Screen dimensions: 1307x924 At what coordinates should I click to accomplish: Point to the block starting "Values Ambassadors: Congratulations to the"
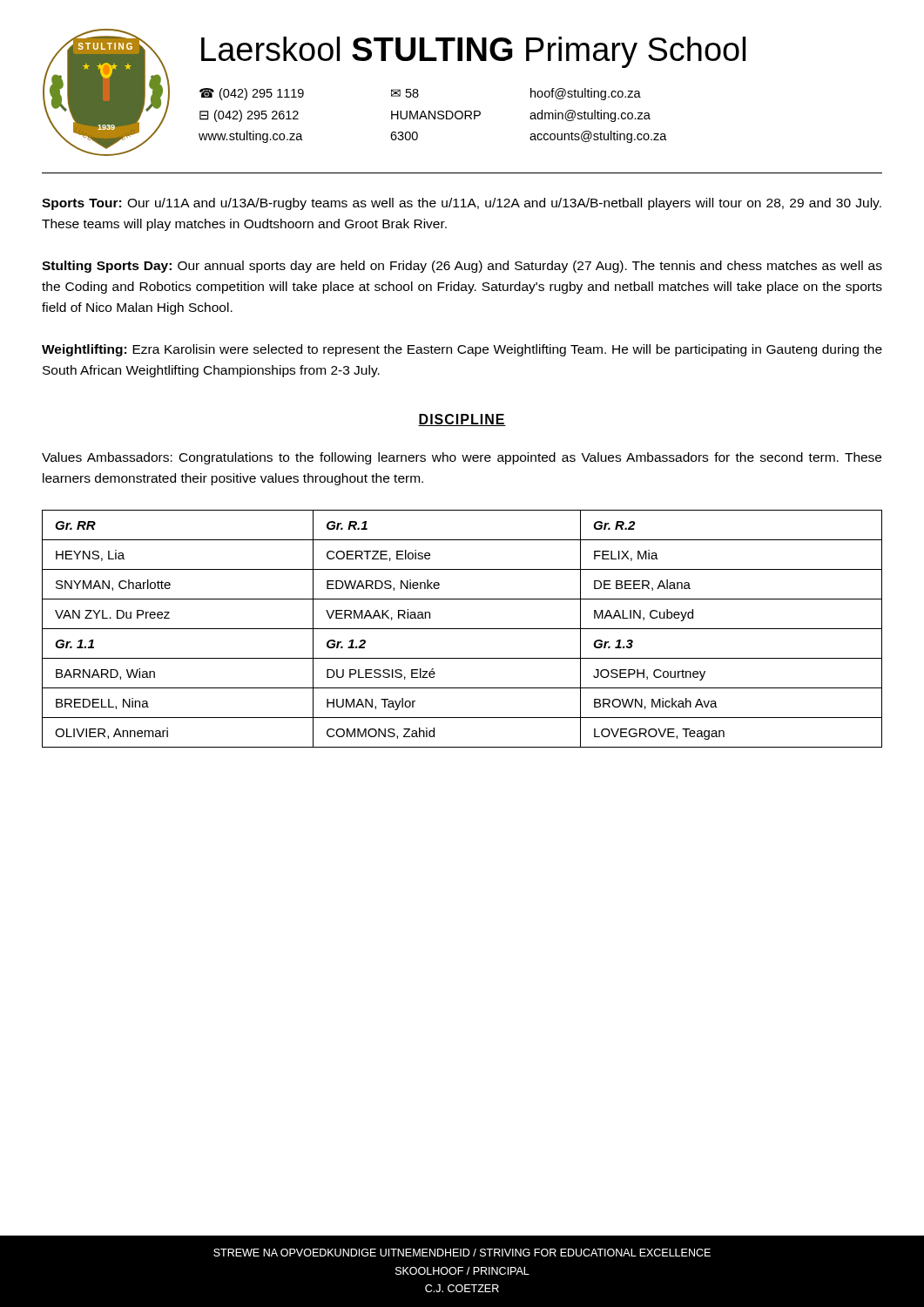pyautogui.click(x=462, y=468)
